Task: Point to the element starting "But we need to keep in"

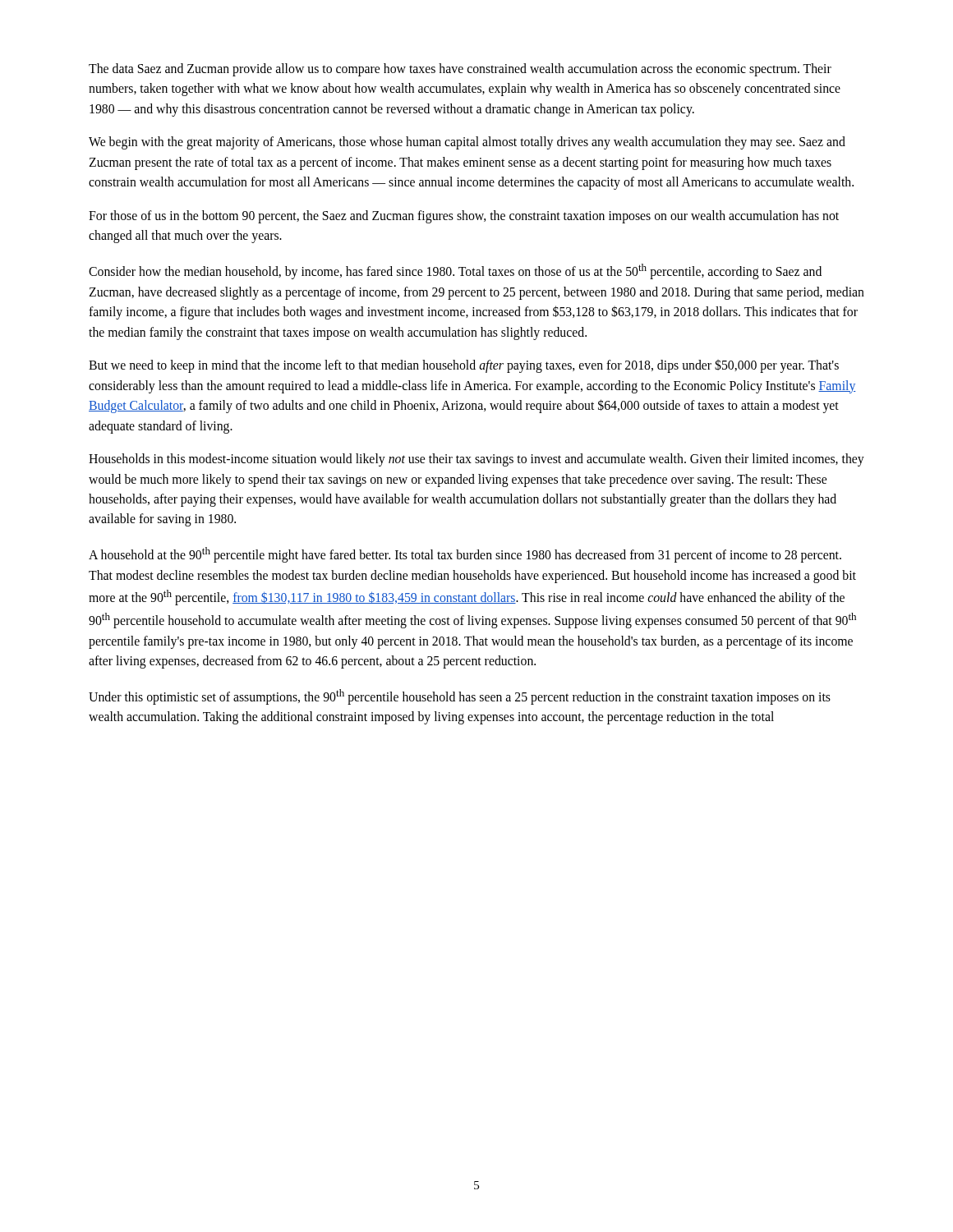Action: 472,395
